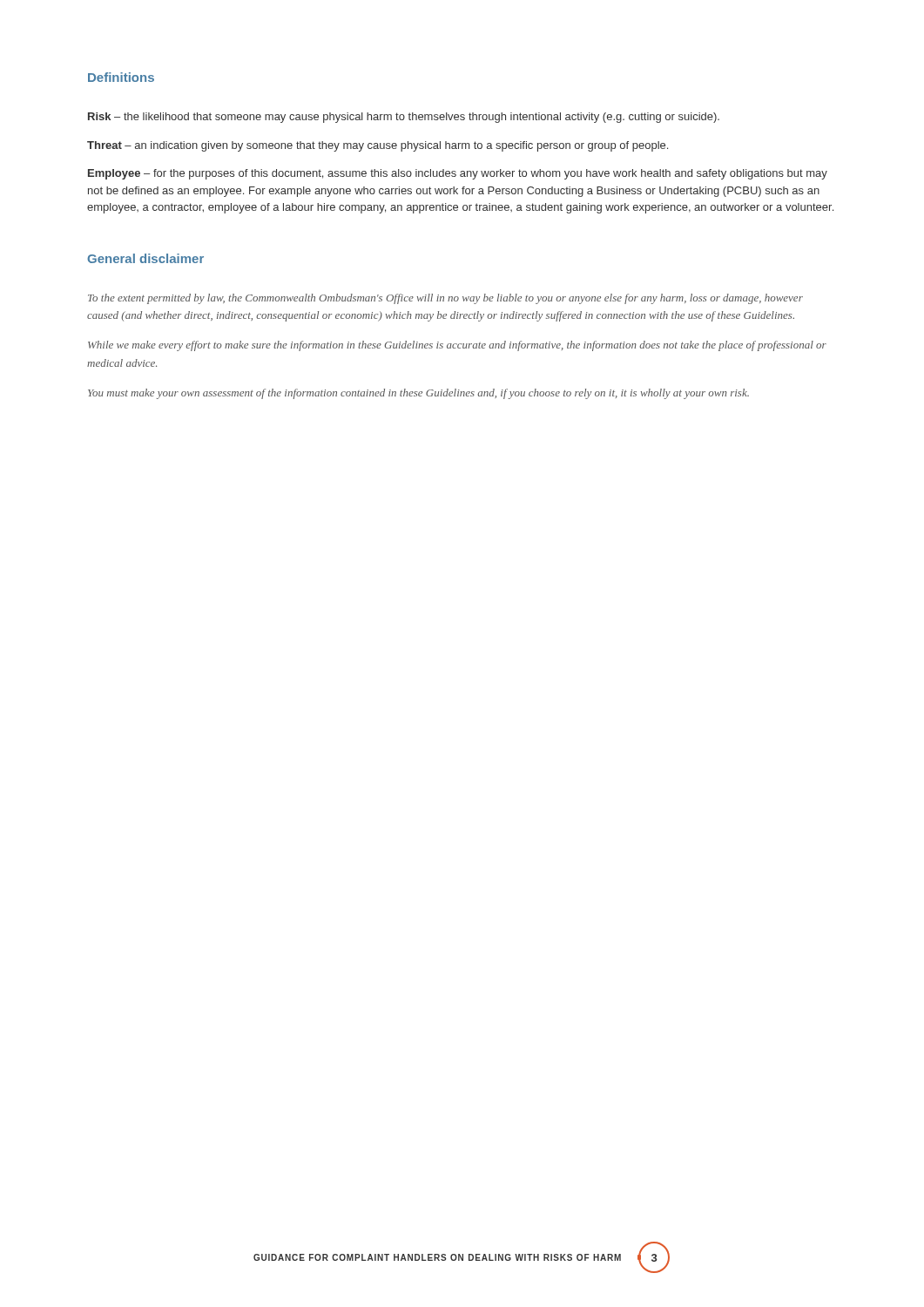Click on the passage starting "General disclaimer"
Image resolution: width=924 pixels, height=1307 pixels.
[x=146, y=258]
